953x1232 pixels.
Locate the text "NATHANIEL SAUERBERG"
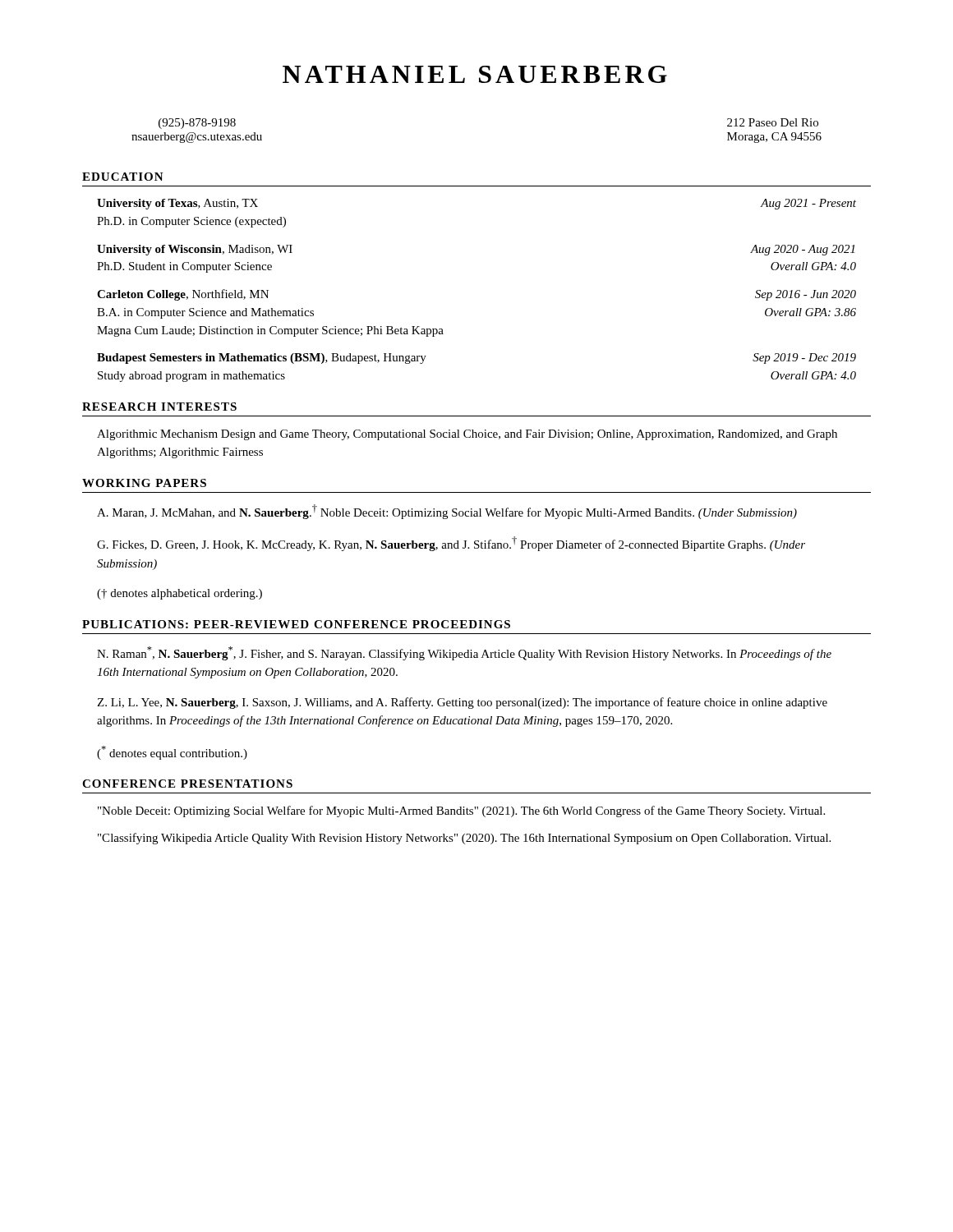476,74
